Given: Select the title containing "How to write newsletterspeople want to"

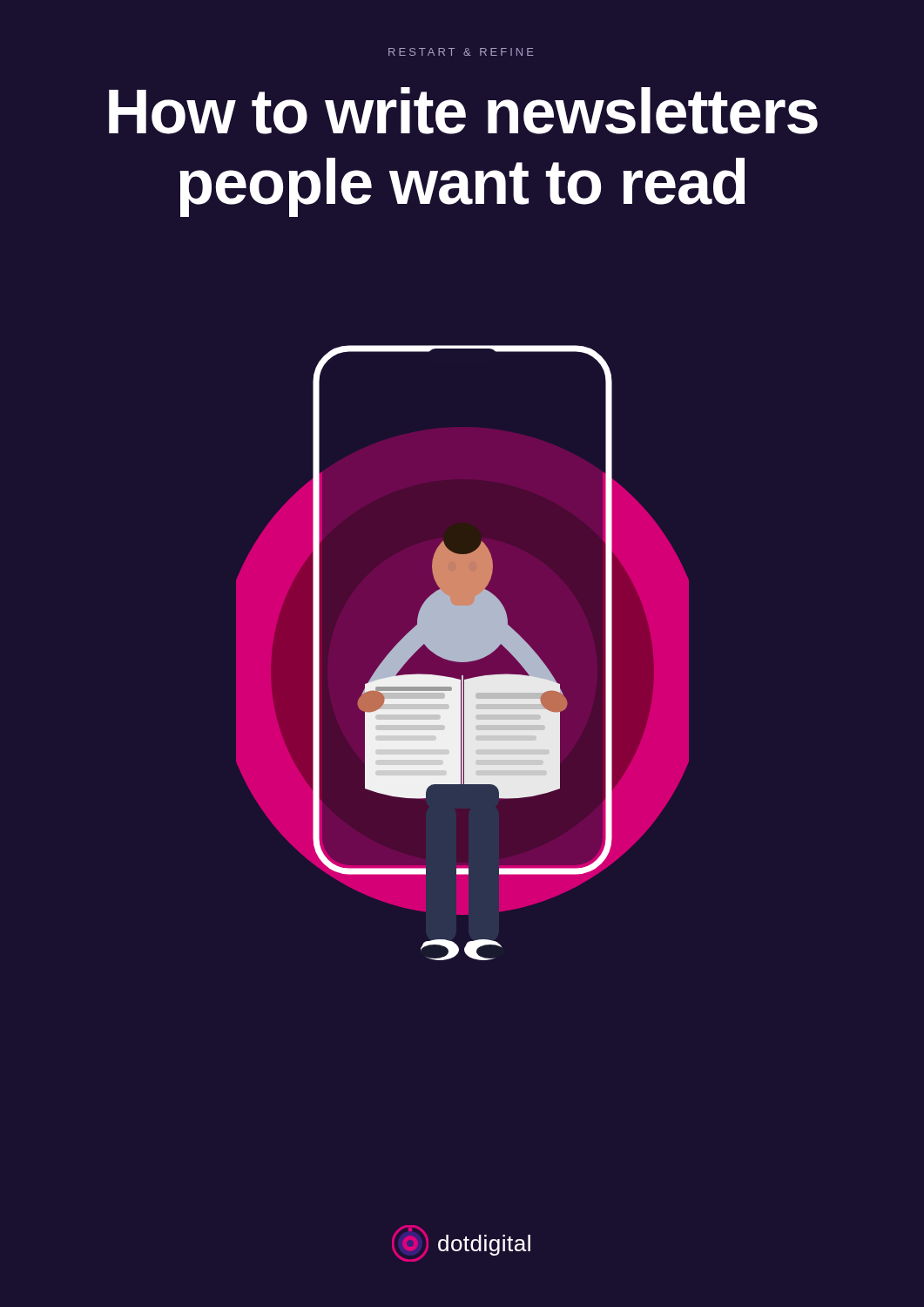Looking at the screenshot, I should point(462,147).
